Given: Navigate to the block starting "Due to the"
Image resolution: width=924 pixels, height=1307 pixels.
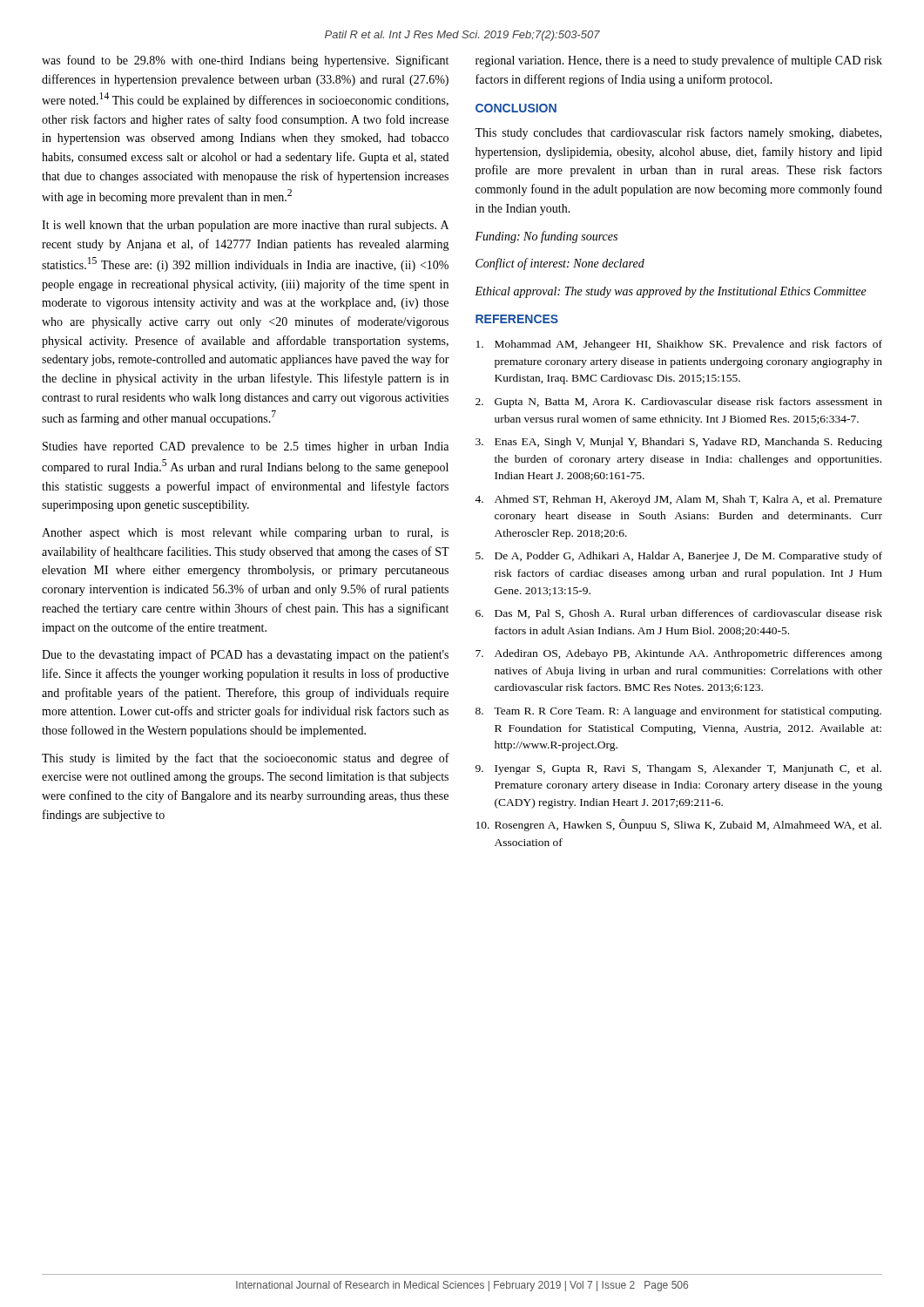Looking at the screenshot, I should [245, 693].
